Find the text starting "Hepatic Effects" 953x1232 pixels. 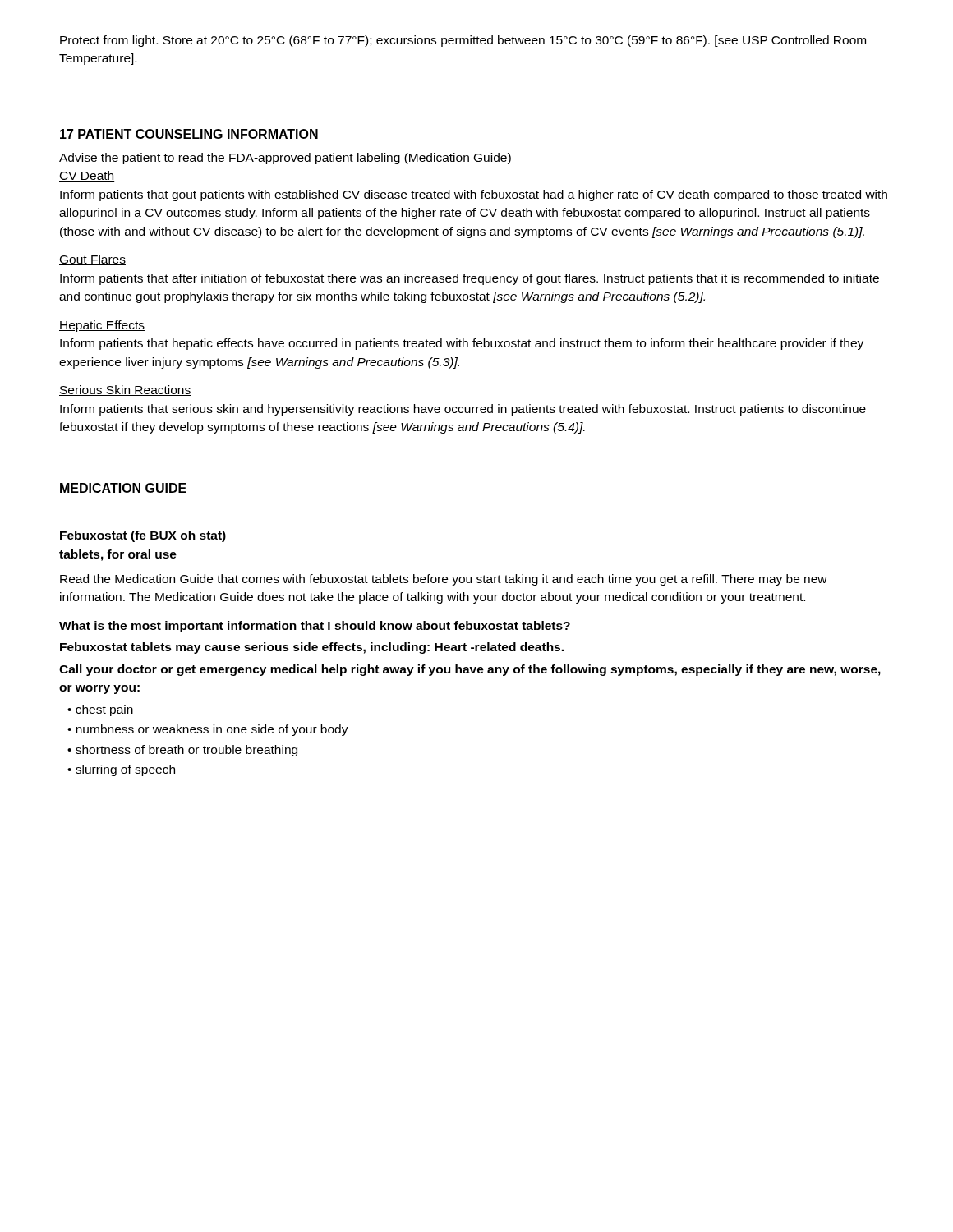(x=102, y=325)
